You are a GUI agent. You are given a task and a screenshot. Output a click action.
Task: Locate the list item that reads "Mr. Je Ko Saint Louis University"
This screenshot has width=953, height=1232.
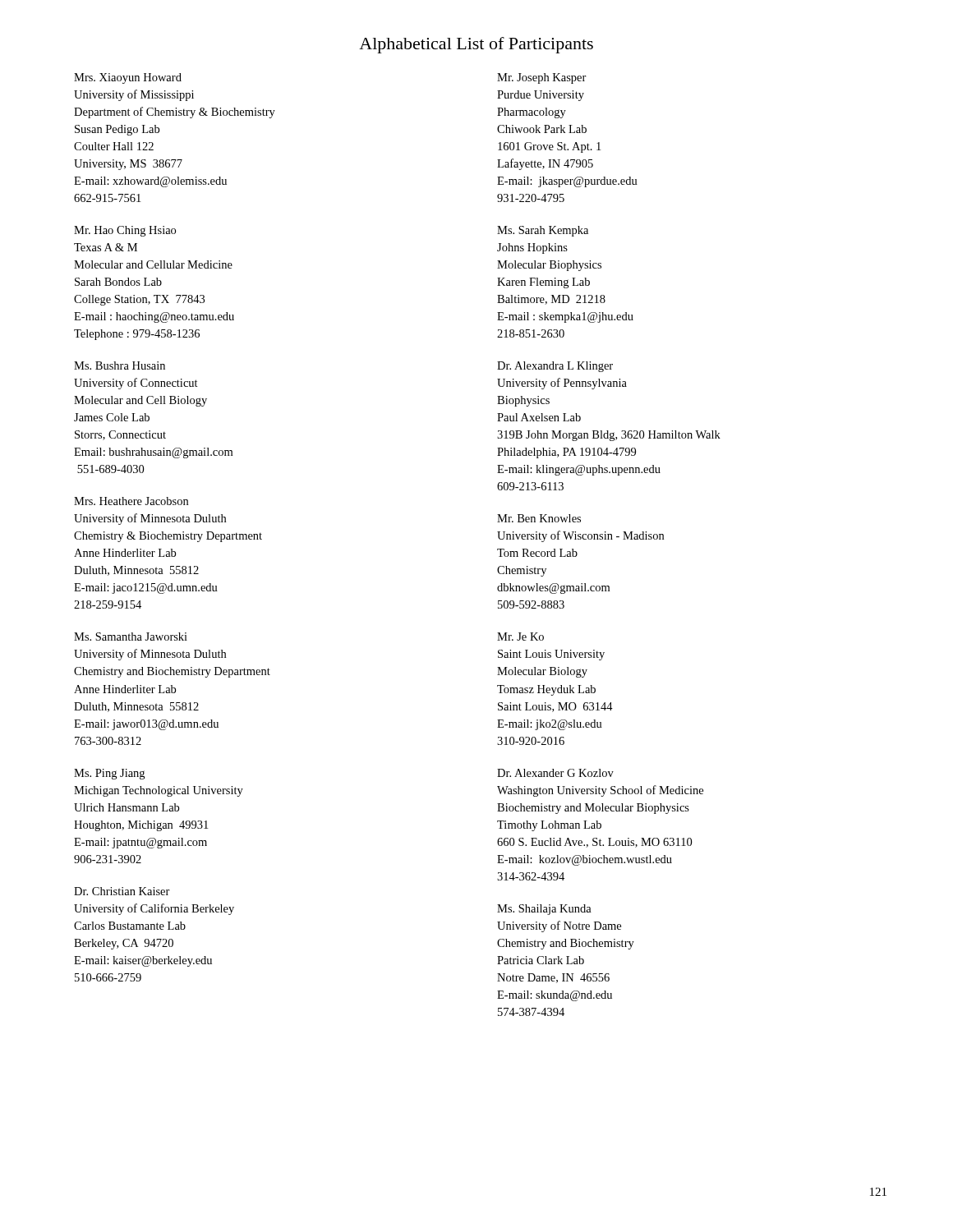pos(555,689)
